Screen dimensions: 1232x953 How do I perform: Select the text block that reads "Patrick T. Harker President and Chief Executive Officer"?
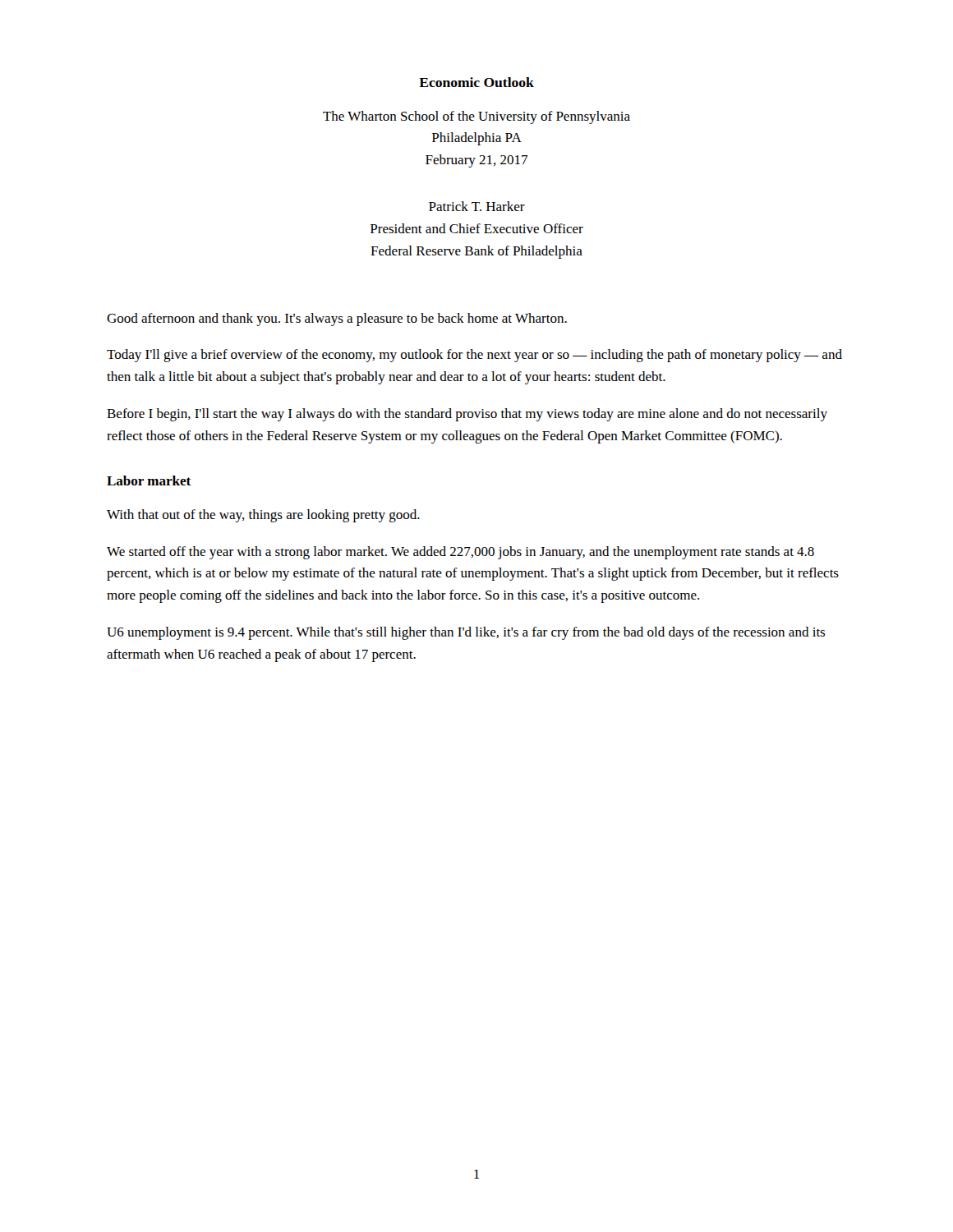pos(476,229)
